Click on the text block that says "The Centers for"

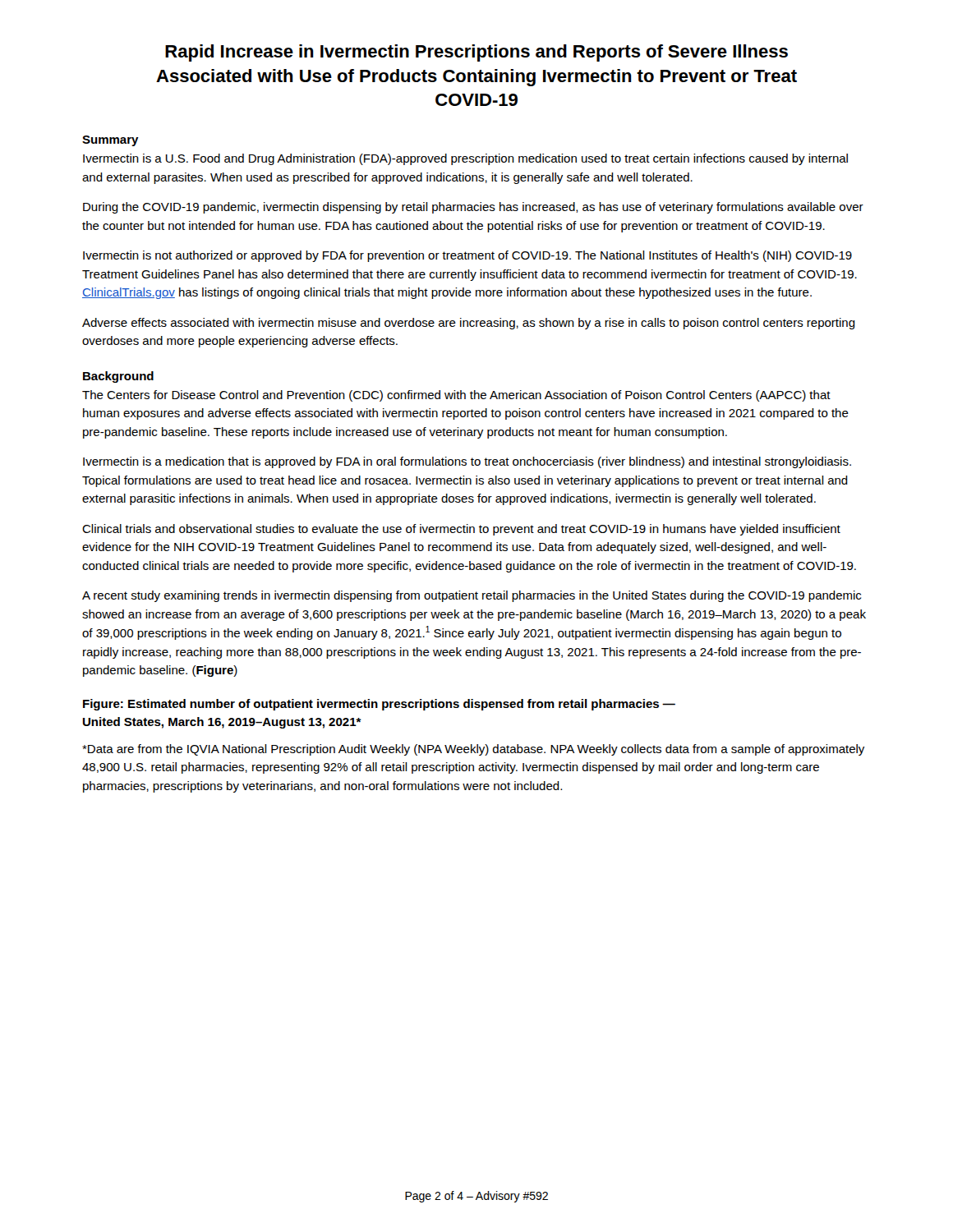[x=465, y=413]
